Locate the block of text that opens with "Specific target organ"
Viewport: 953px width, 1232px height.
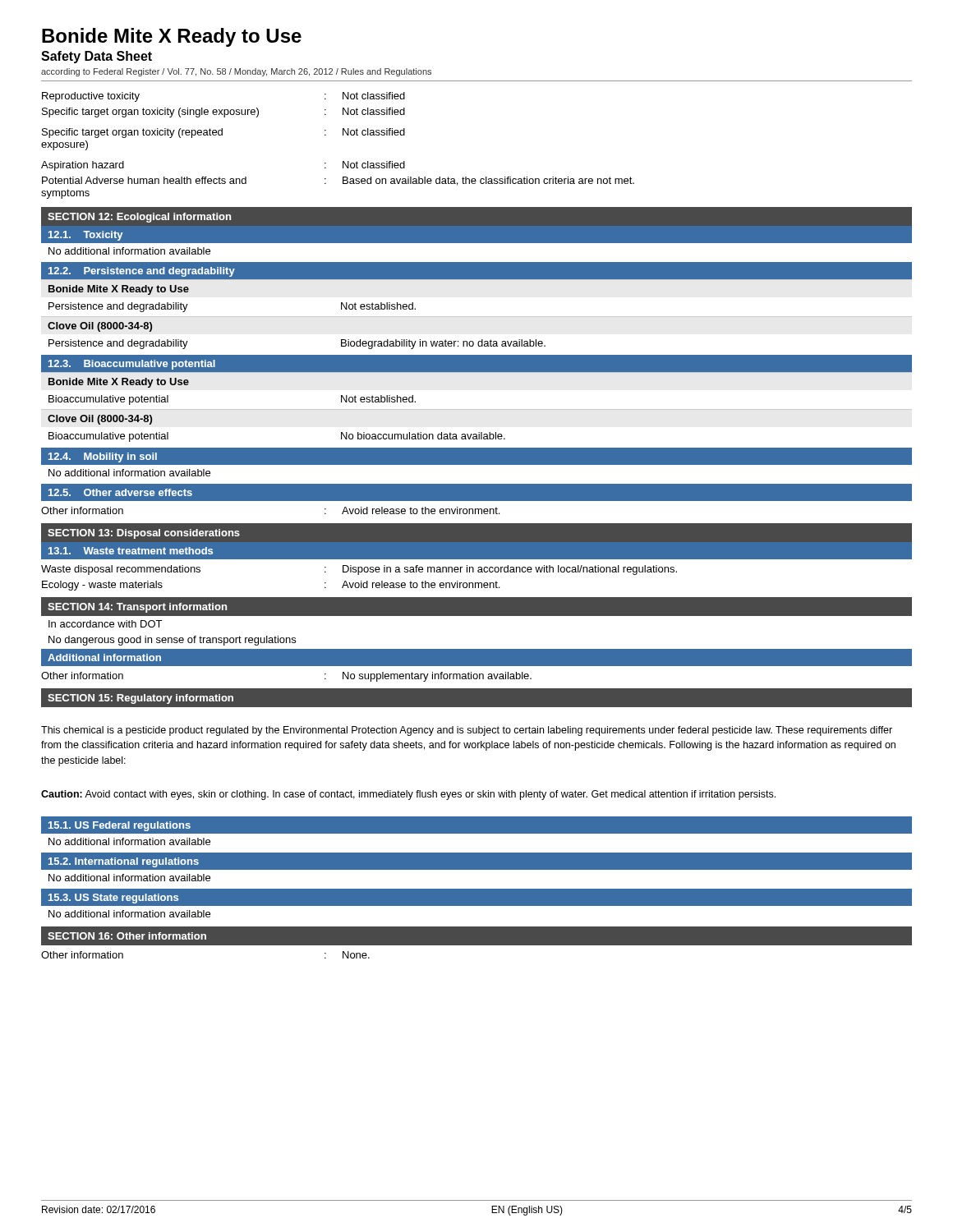point(223,133)
